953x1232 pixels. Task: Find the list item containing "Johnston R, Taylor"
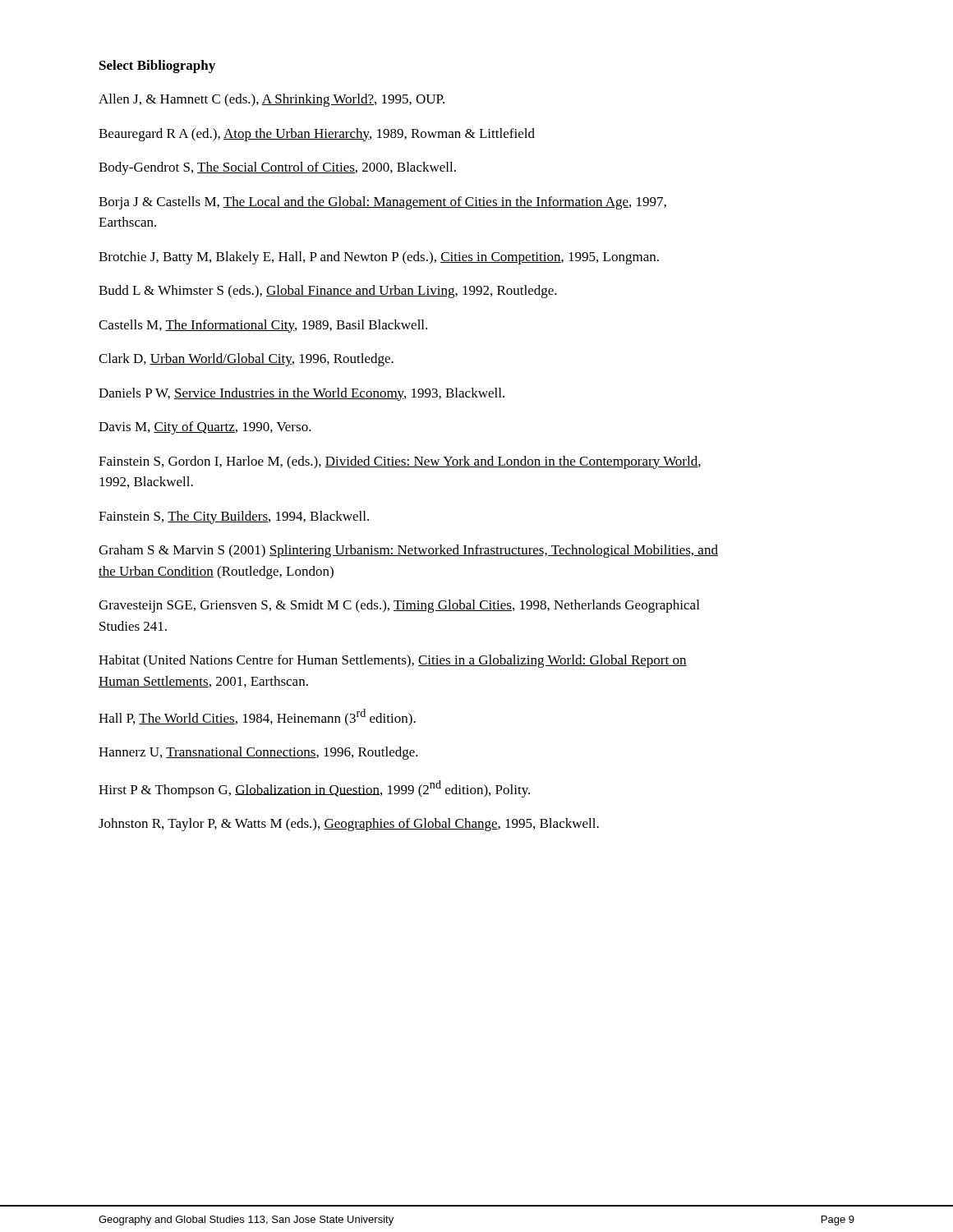[349, 823]
